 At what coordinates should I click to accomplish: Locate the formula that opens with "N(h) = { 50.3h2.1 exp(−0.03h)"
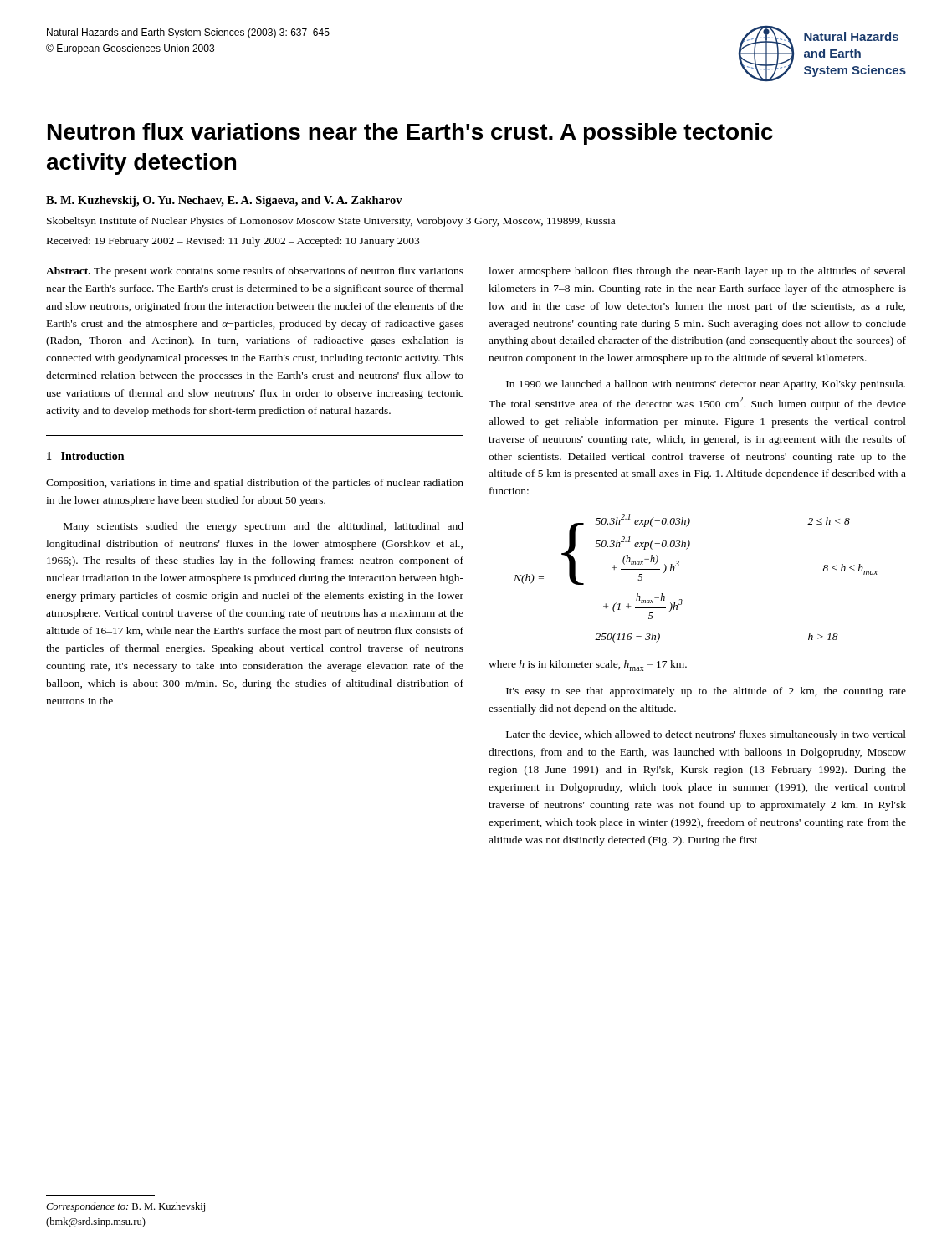coord(602,547)
